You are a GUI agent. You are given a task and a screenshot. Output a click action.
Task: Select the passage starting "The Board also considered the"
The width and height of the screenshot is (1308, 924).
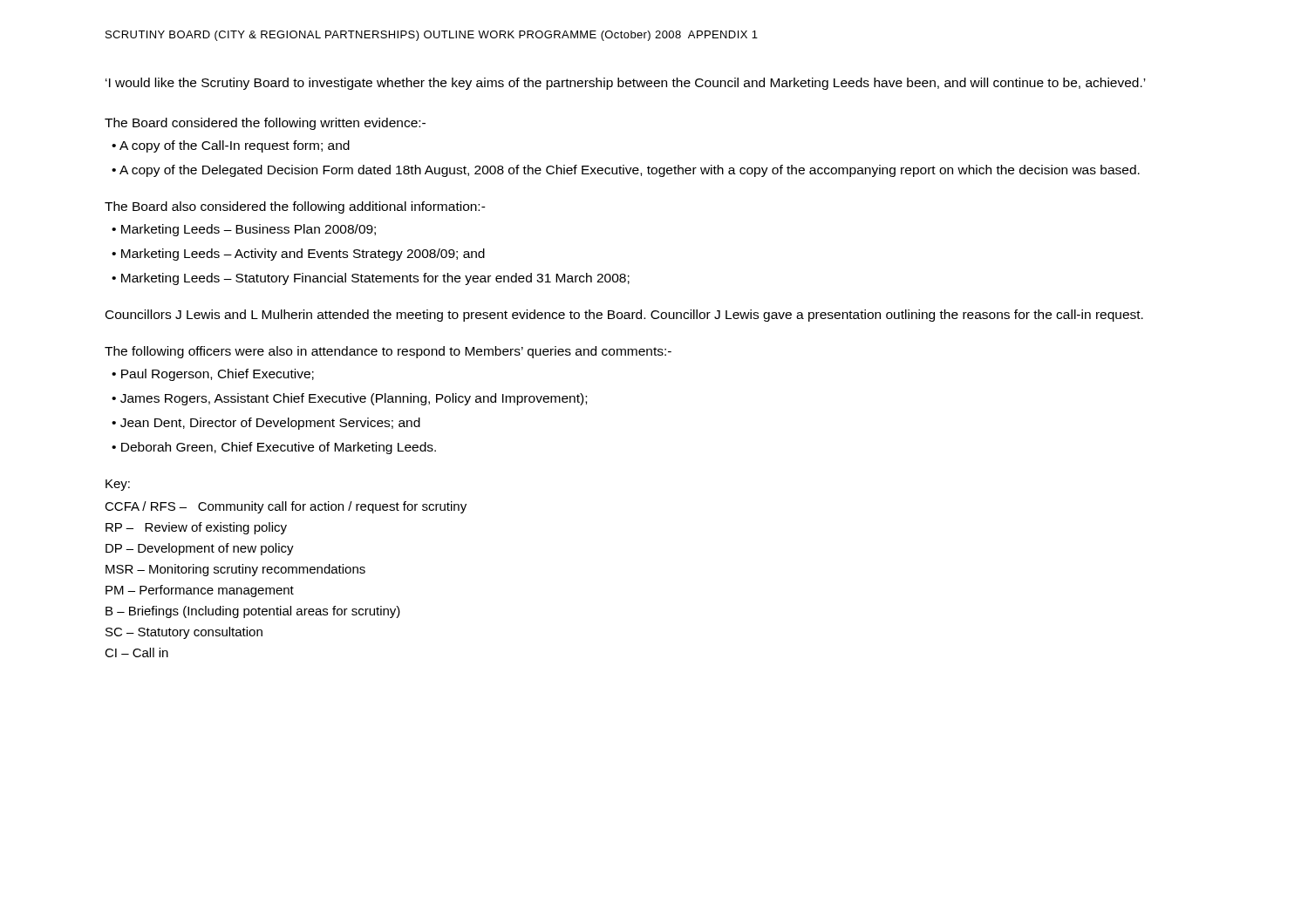(x=295, y=206)
